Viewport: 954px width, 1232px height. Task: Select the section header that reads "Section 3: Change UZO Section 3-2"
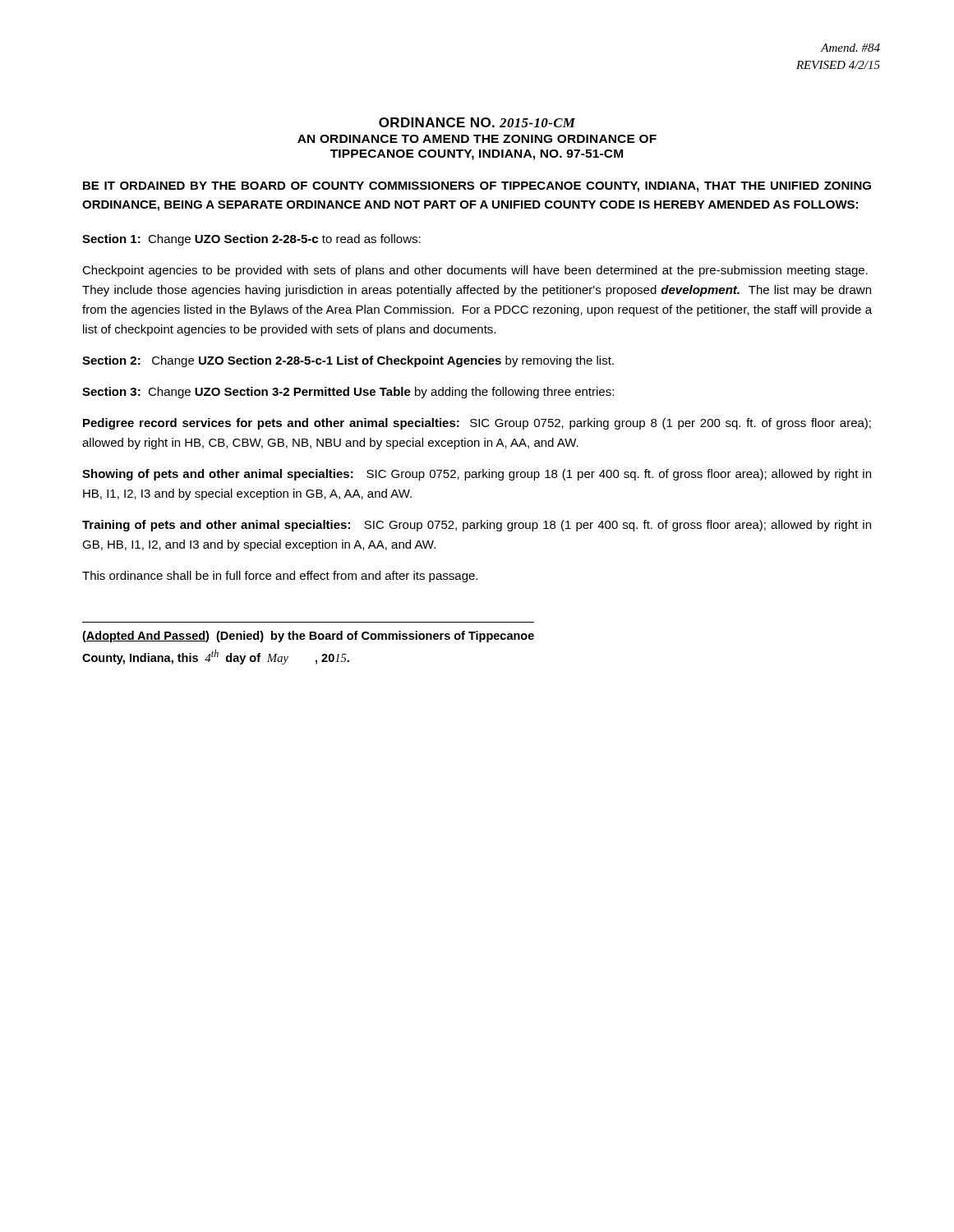pyautogui.click(x=349, y=391)
